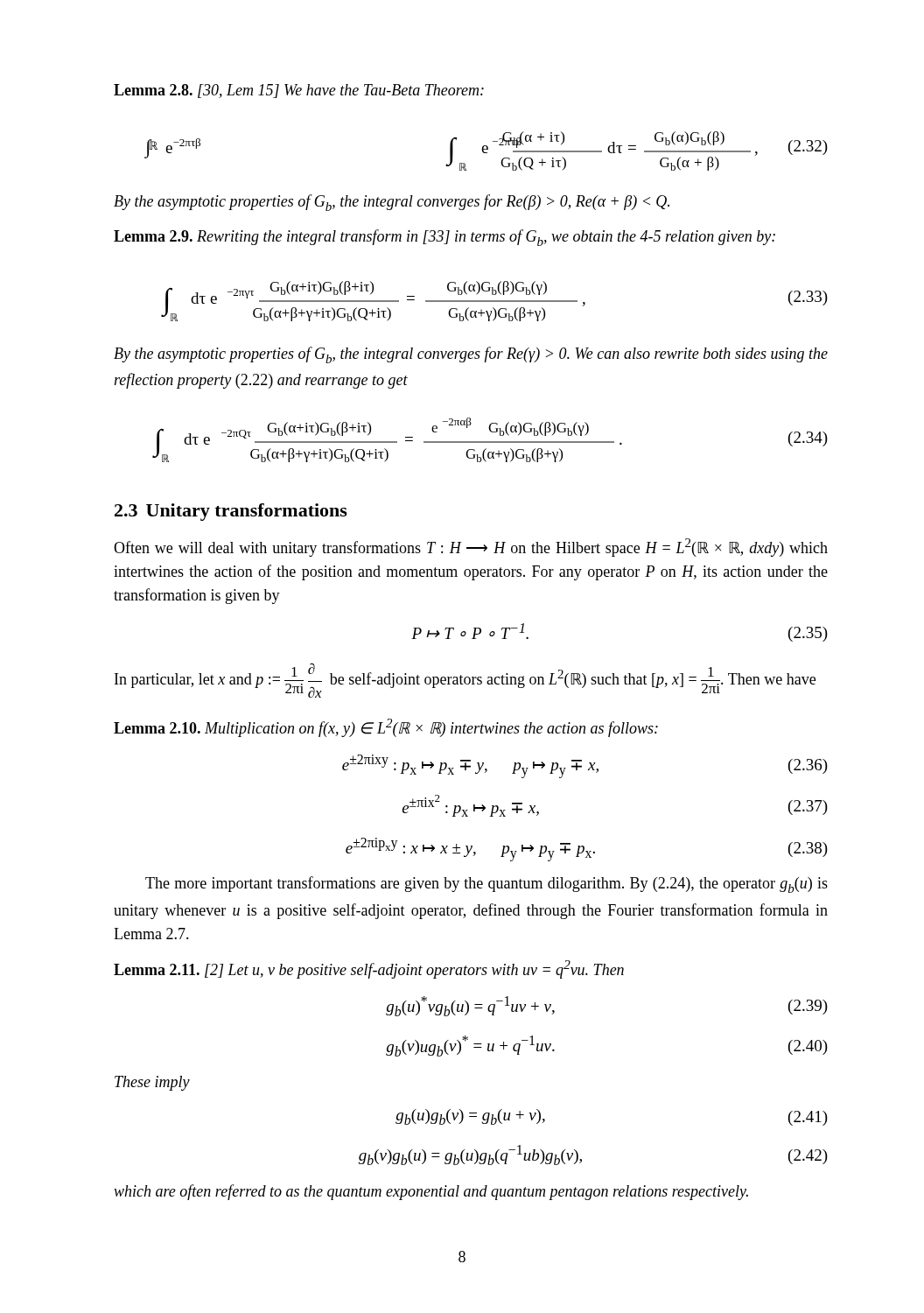The height and width of the screenshot is (1313, 924).
Task: Where is the passage that starts "Lemma 2.11. [2]"?
Action: (x=471, y=968)
